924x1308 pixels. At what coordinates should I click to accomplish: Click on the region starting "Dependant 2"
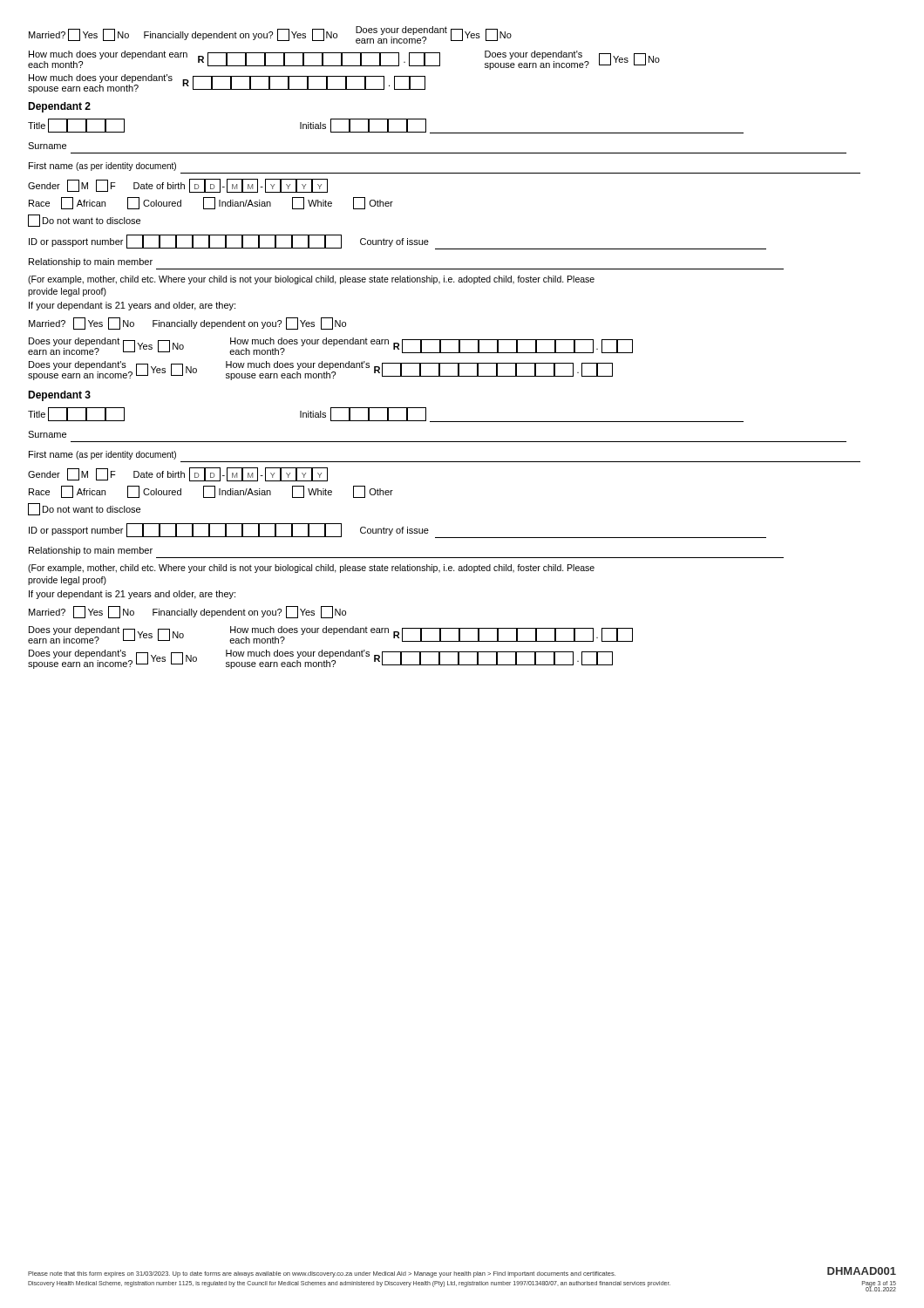click(x=59, y=106)
